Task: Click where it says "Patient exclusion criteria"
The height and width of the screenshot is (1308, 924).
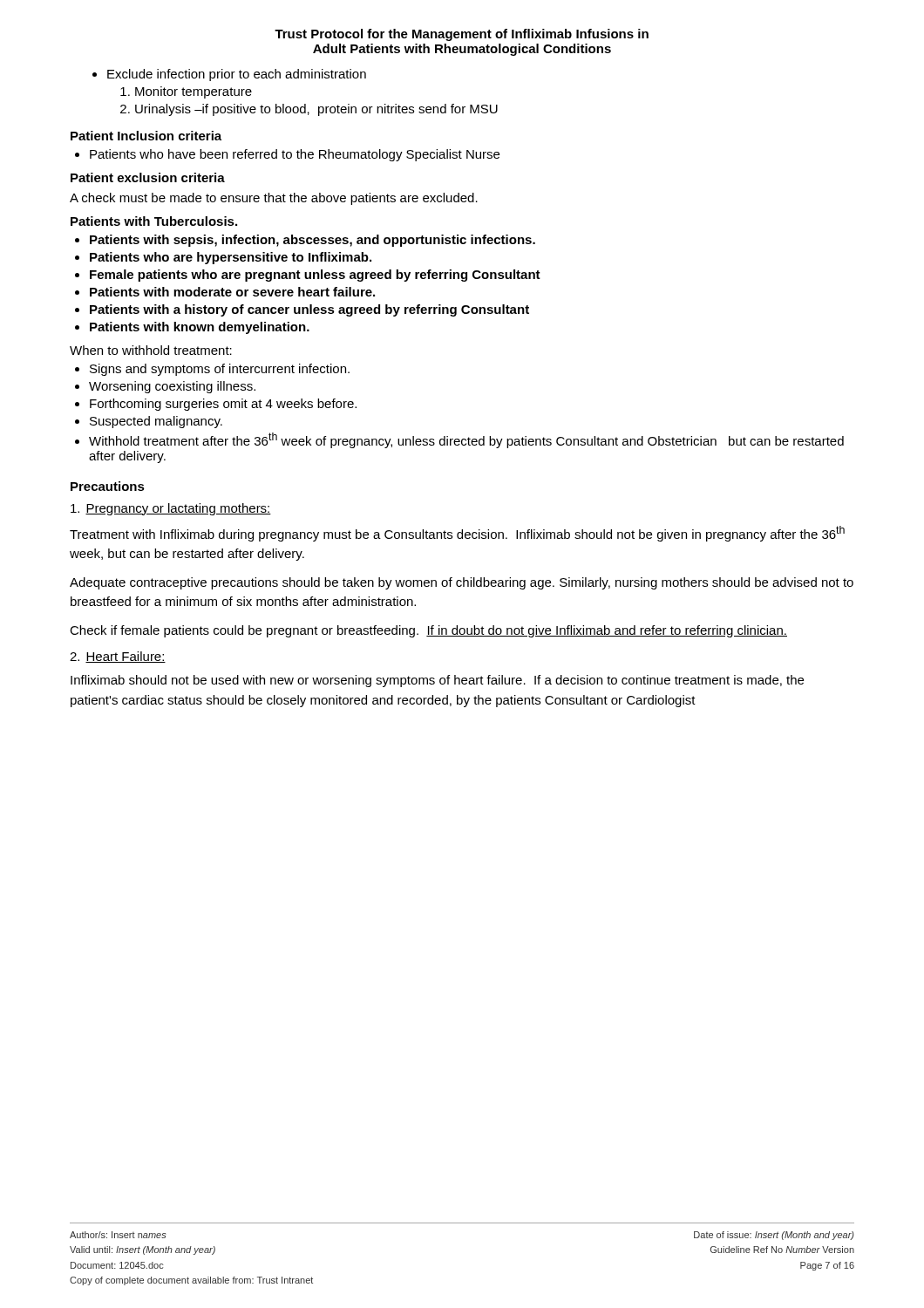Action: [x=147, y=177]
